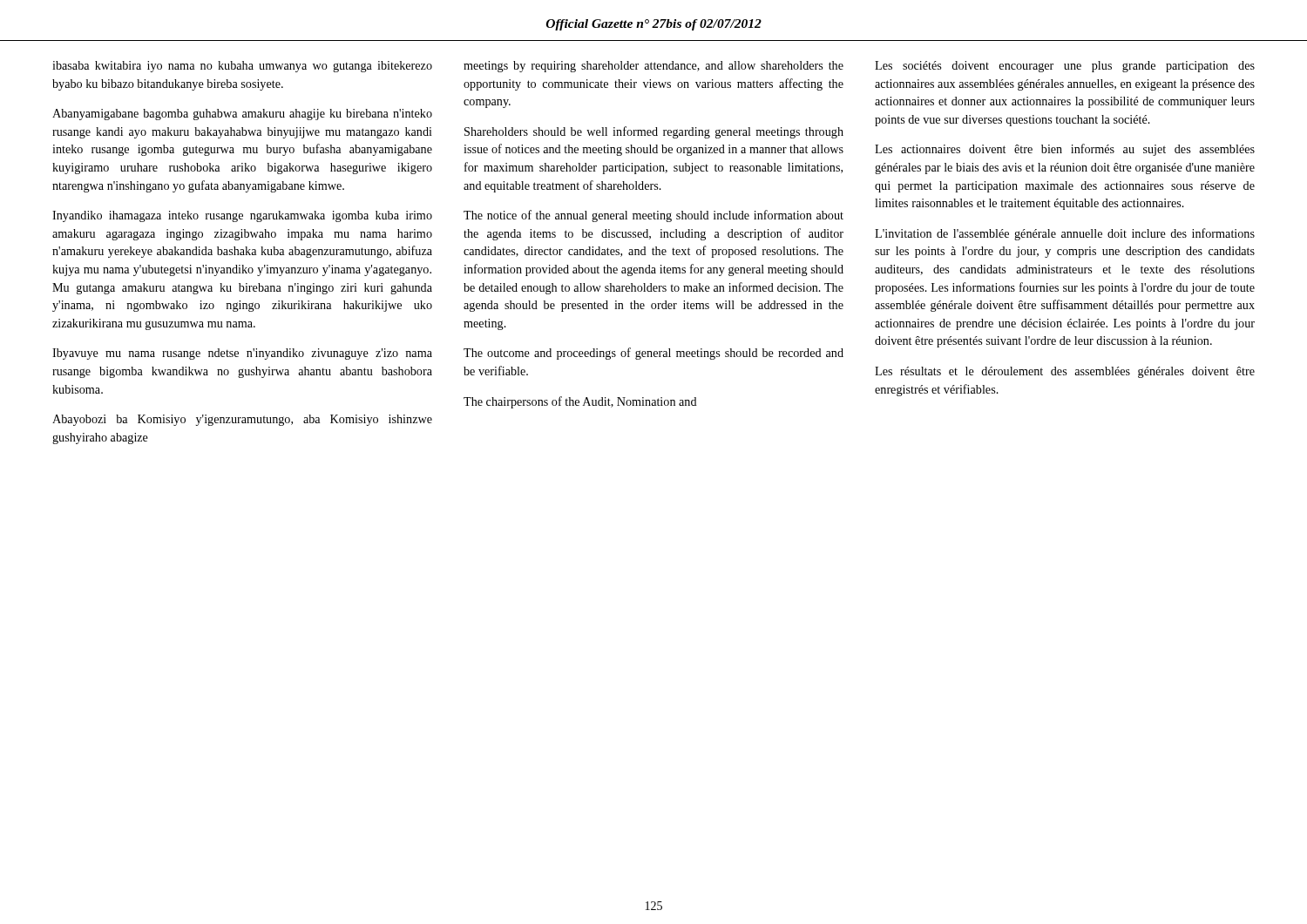Click the passage that begins "The chairpersons of the Audit,"
Screen dimensions: 924x1307
[x=580, y=401]
